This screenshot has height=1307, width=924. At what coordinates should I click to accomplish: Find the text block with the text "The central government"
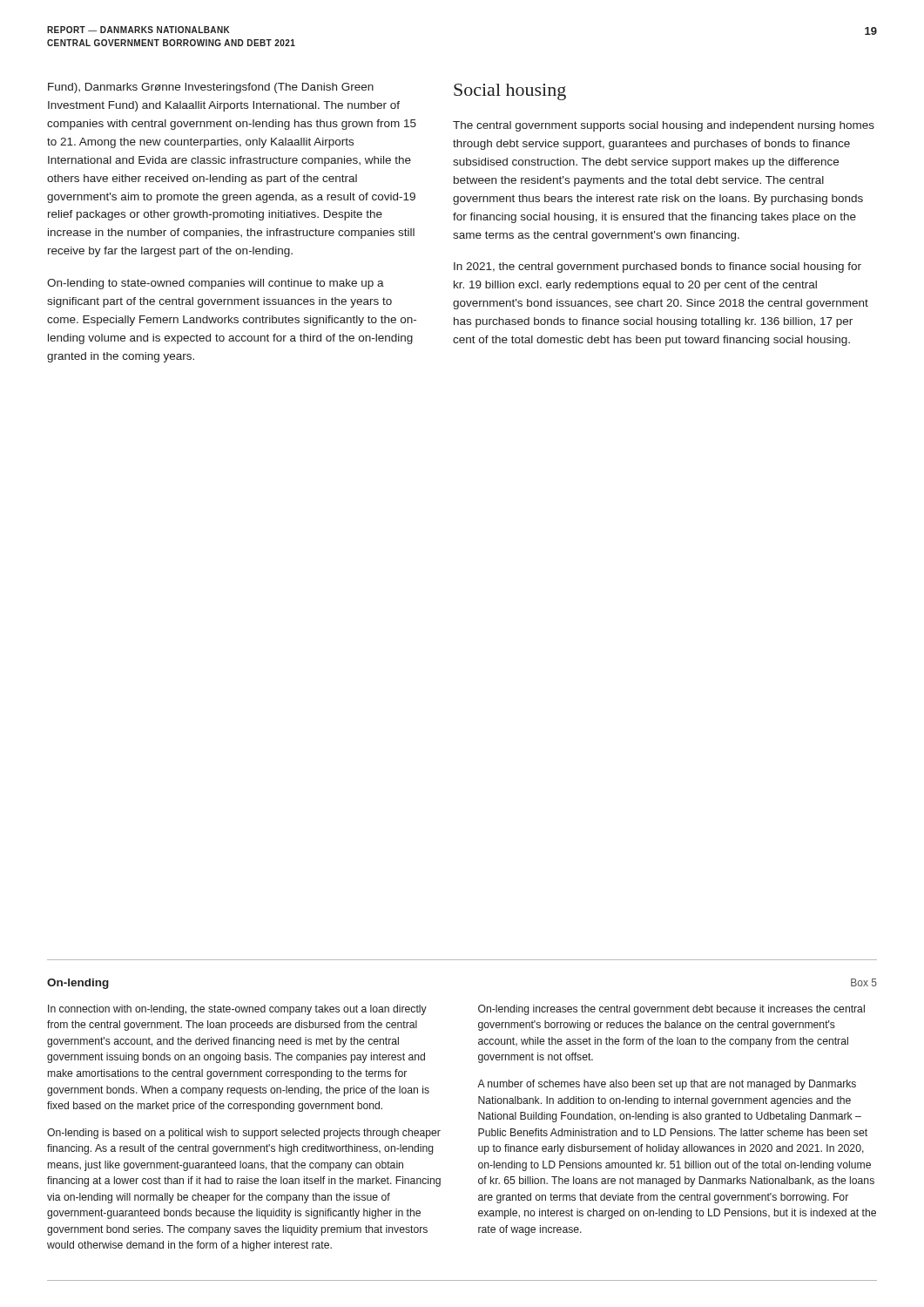[664, 180]
